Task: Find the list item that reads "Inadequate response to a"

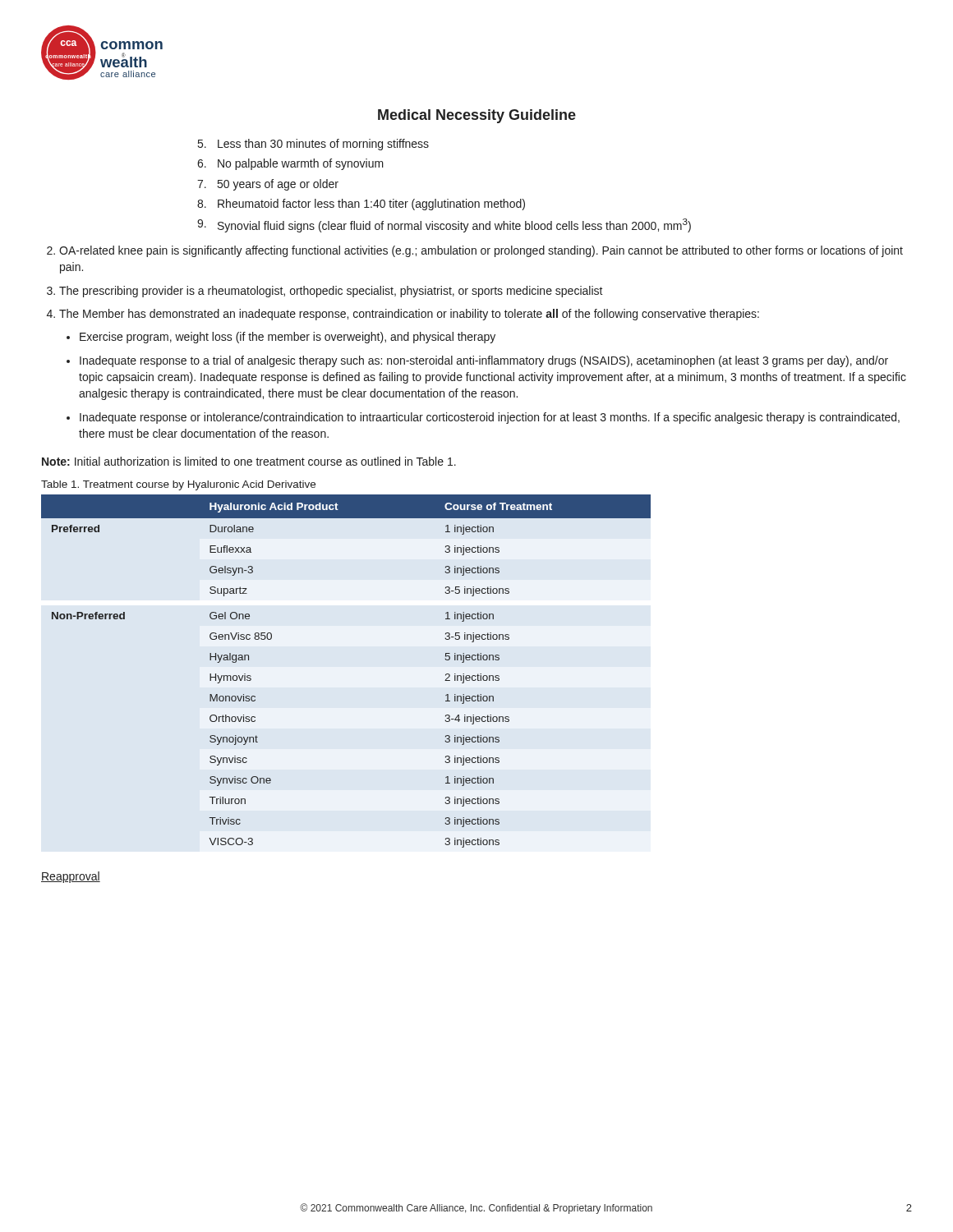Action: click(493, 377)
